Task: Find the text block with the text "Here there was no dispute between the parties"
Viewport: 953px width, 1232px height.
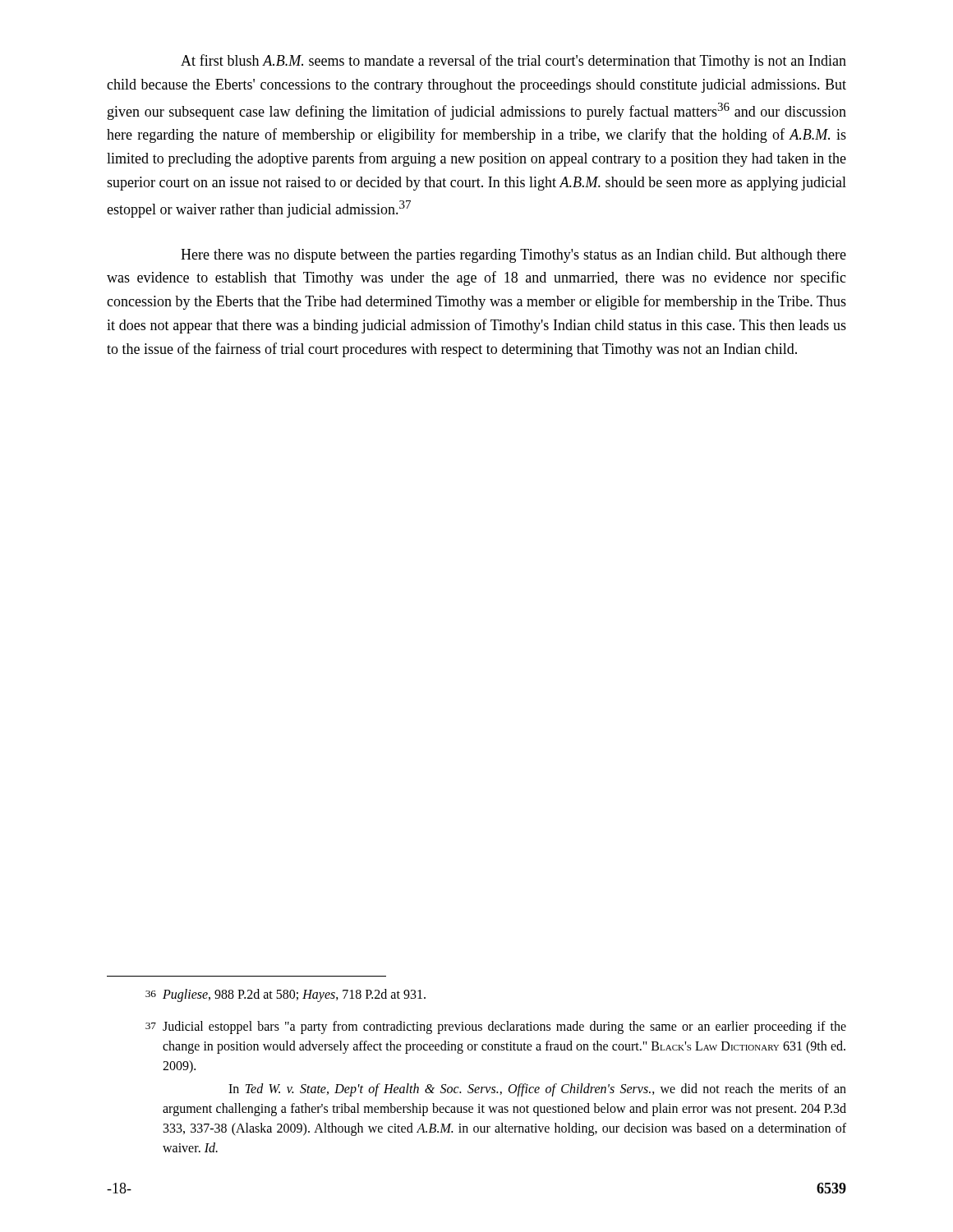Action: coord(476,302)
